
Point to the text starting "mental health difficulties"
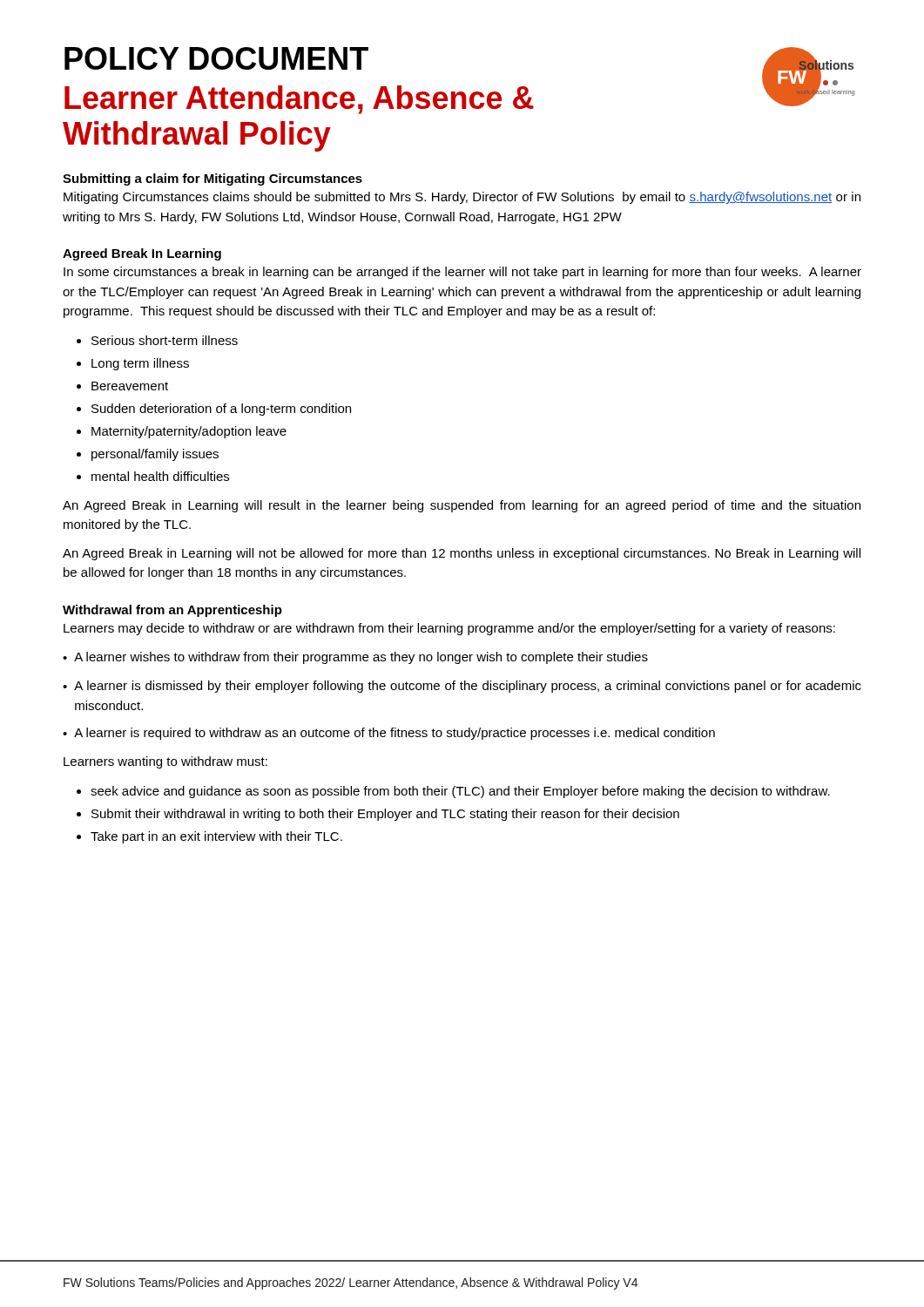(x=160, y=476)
